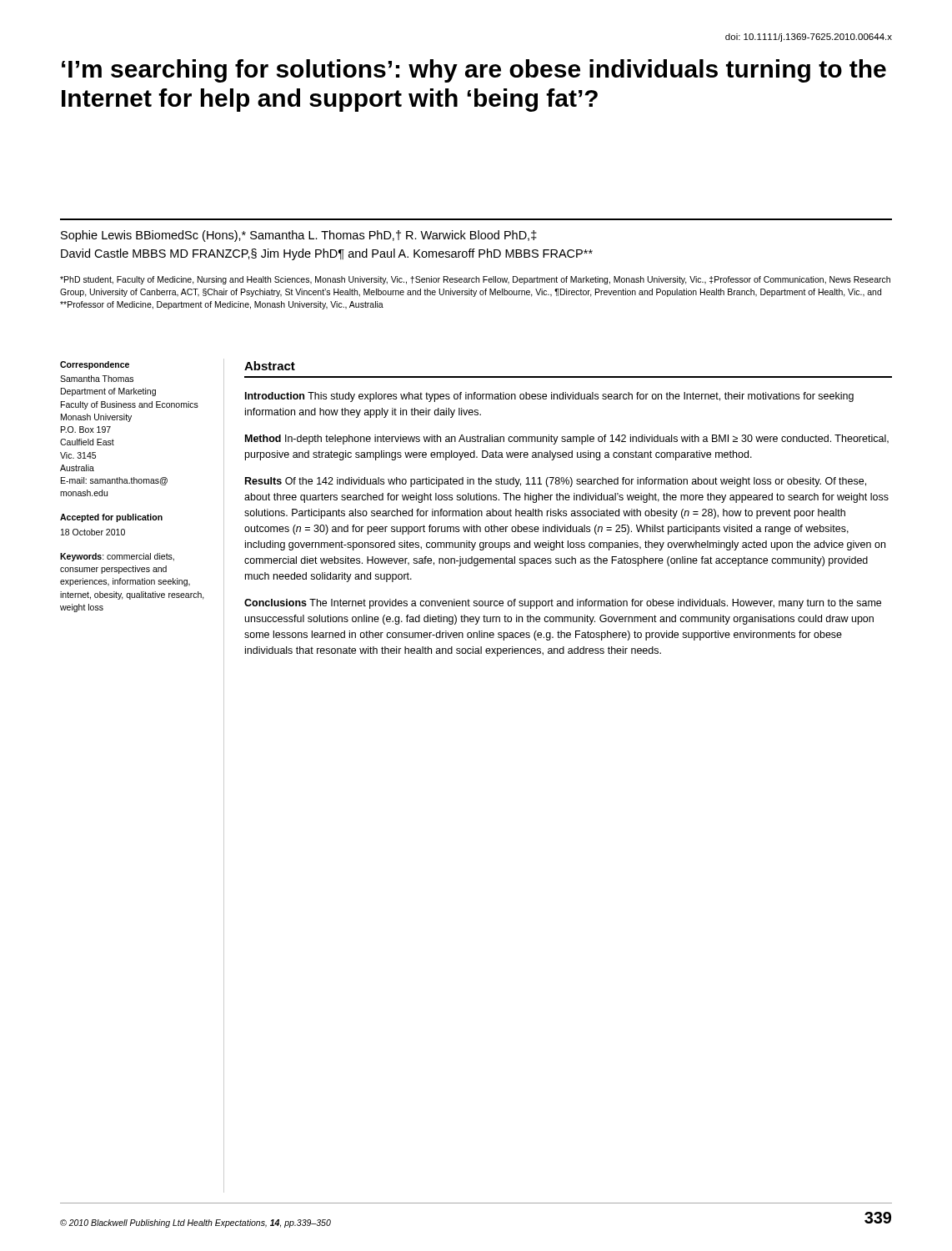952x1251 pixels.
Task: Select the text block containing "Sophie Lewis BBiomedSc (Hons),*"
Action: pyautogui.click(x=476, y=245)
